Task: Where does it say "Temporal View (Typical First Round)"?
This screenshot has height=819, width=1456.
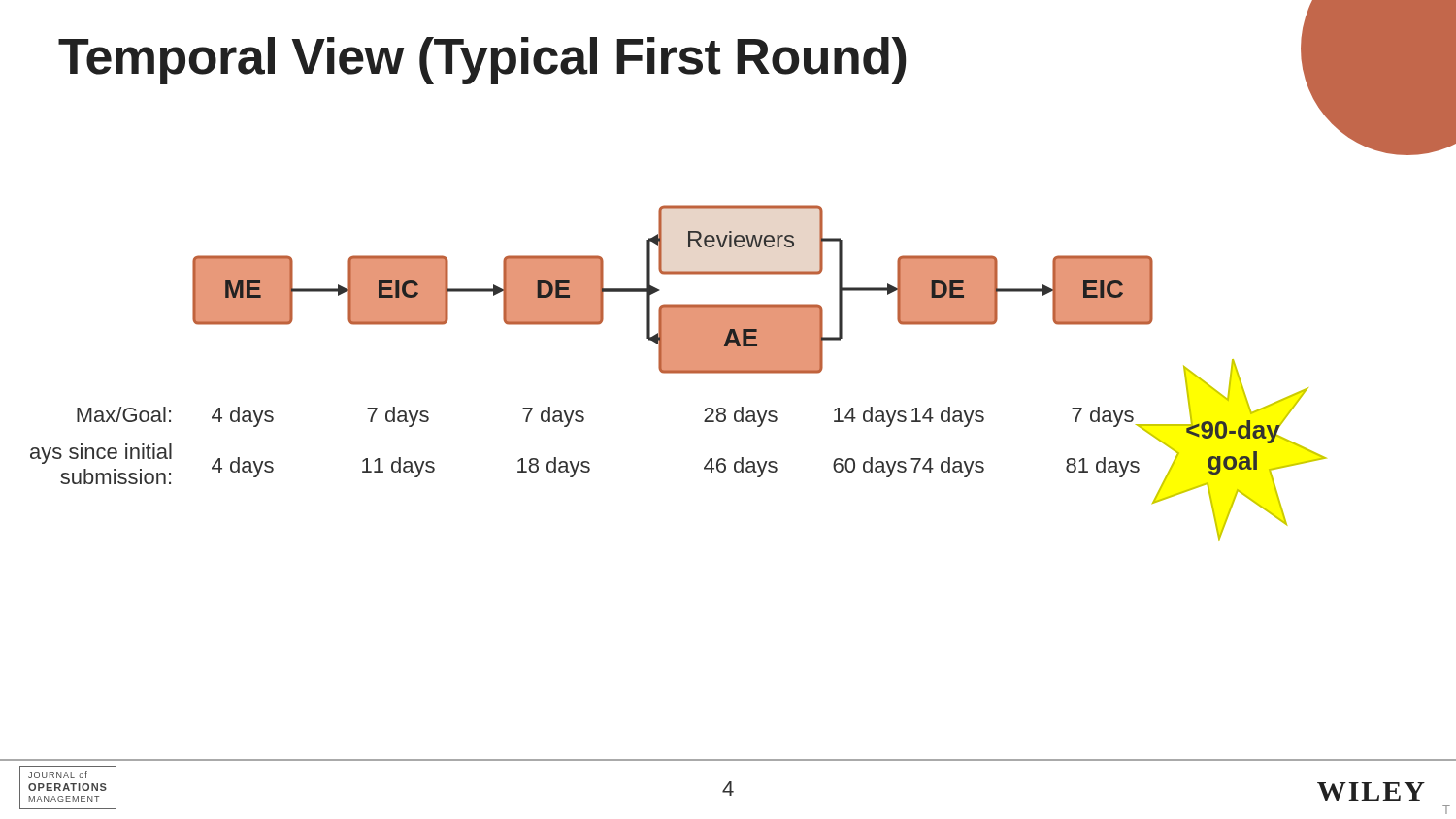Action: point(483,56)
